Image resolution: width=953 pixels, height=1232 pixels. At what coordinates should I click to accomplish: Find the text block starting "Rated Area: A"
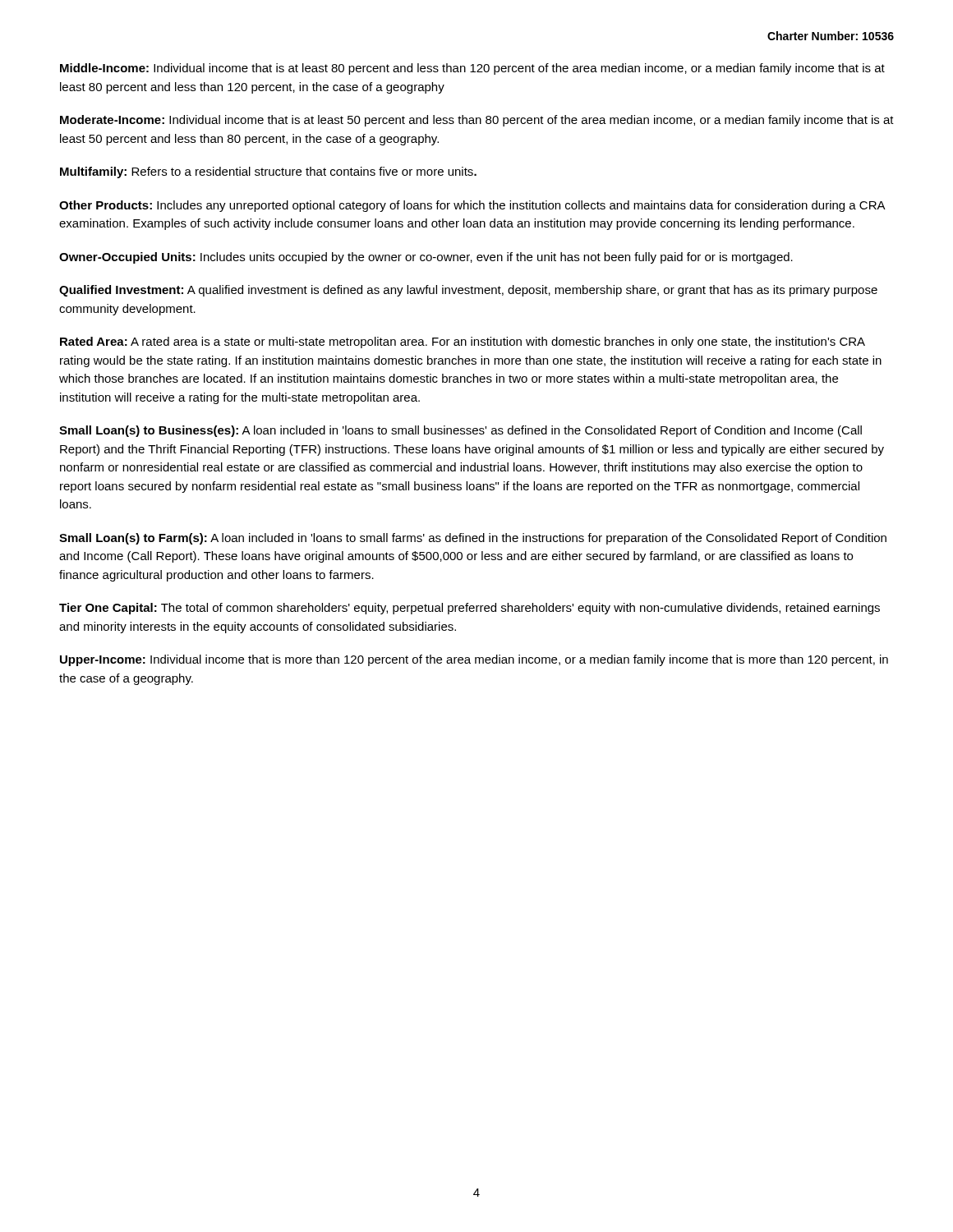(470, 369)
